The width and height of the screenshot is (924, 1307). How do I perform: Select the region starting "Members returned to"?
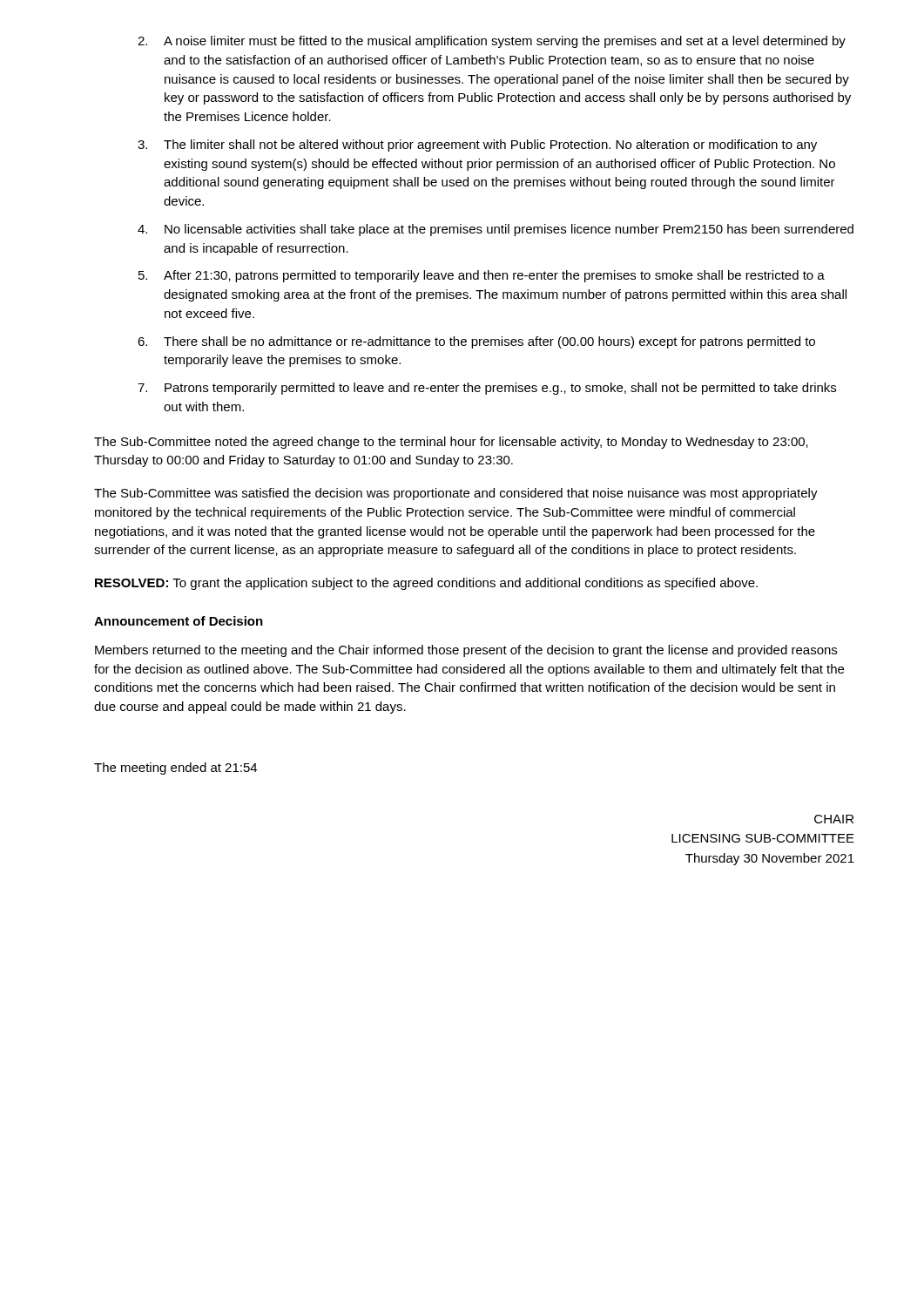(x=469, y=678)
